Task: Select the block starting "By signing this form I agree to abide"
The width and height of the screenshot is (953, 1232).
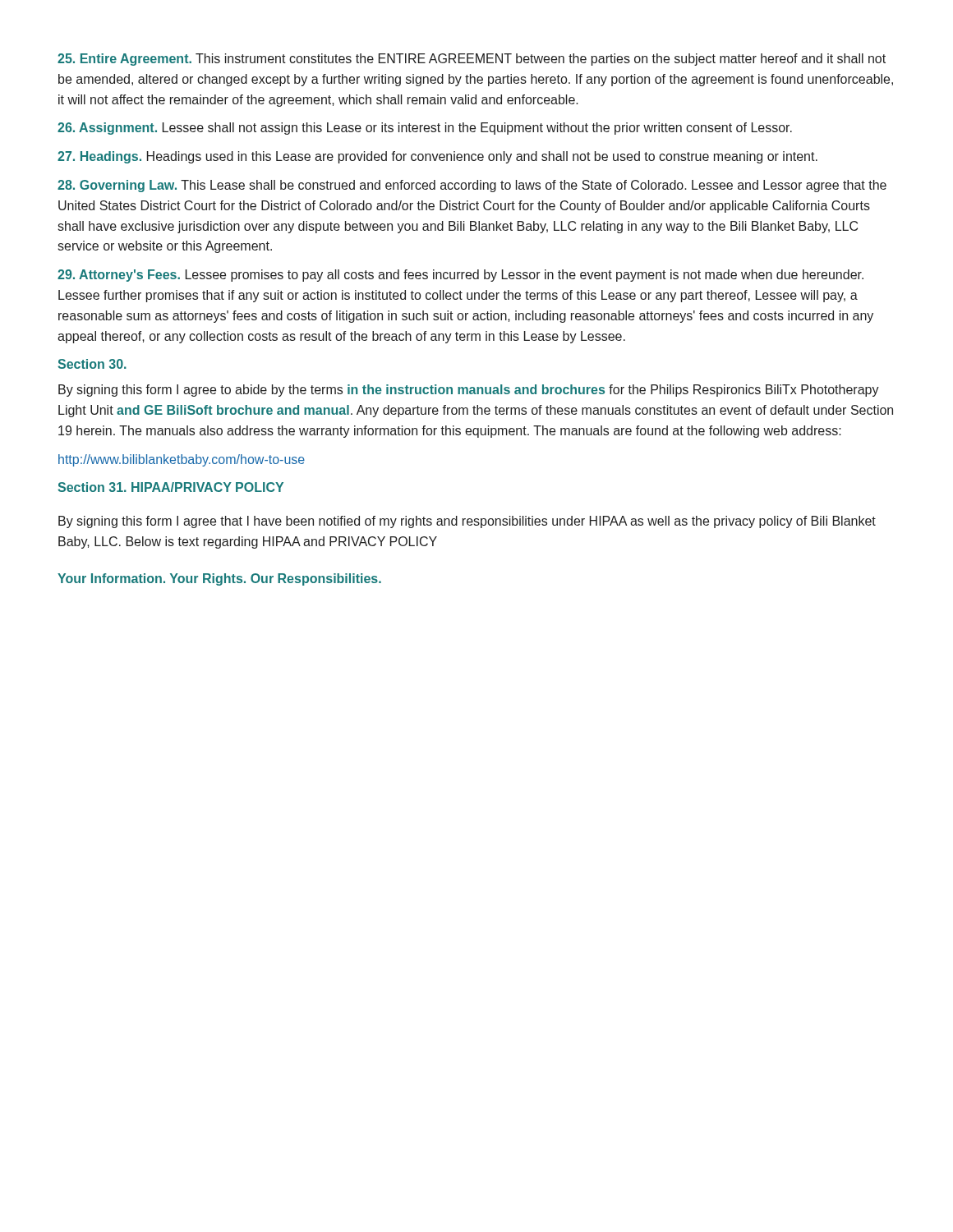Action: click(x=476, y=410)
